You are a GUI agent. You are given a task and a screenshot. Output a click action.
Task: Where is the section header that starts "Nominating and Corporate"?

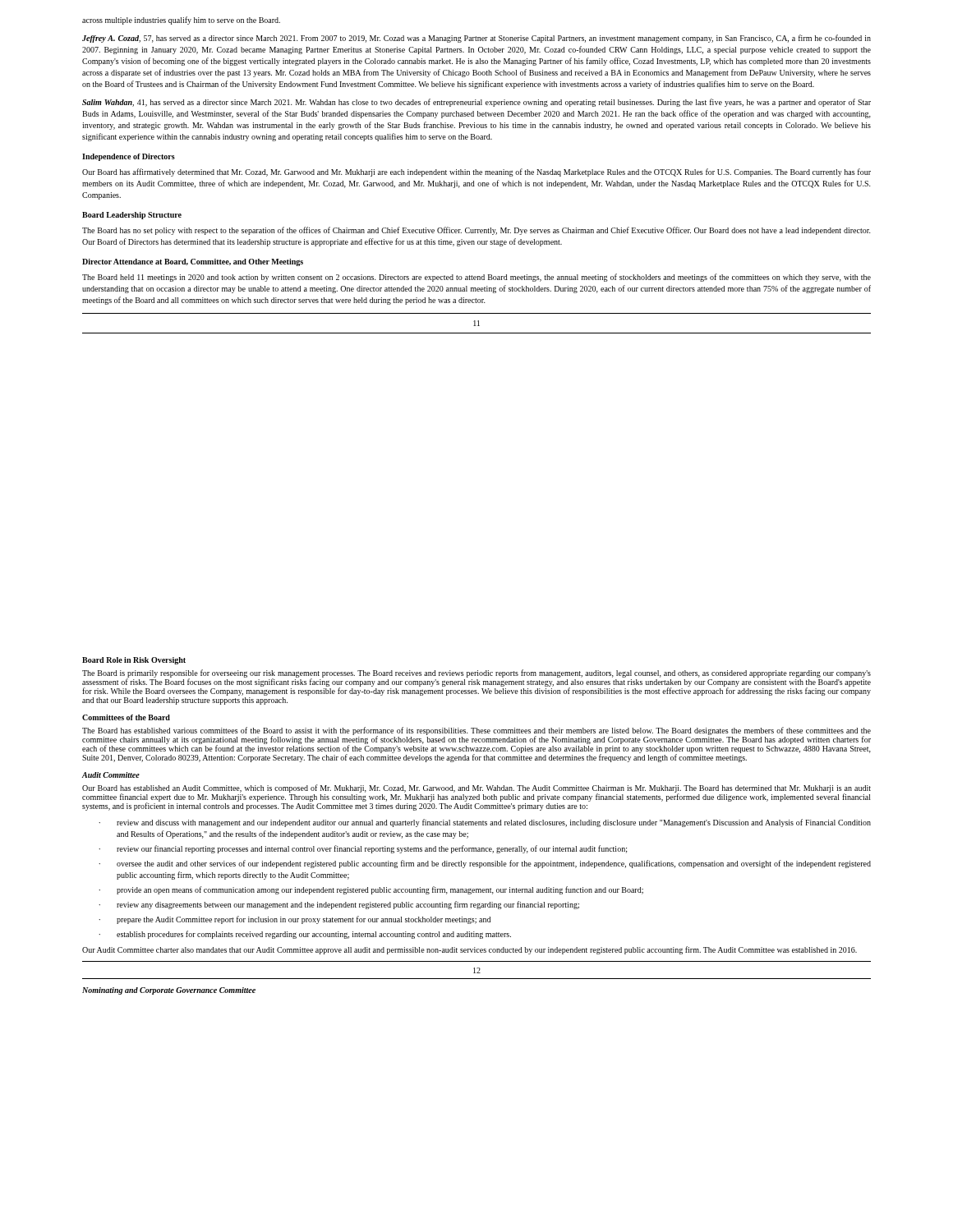[x=476, y=990]
